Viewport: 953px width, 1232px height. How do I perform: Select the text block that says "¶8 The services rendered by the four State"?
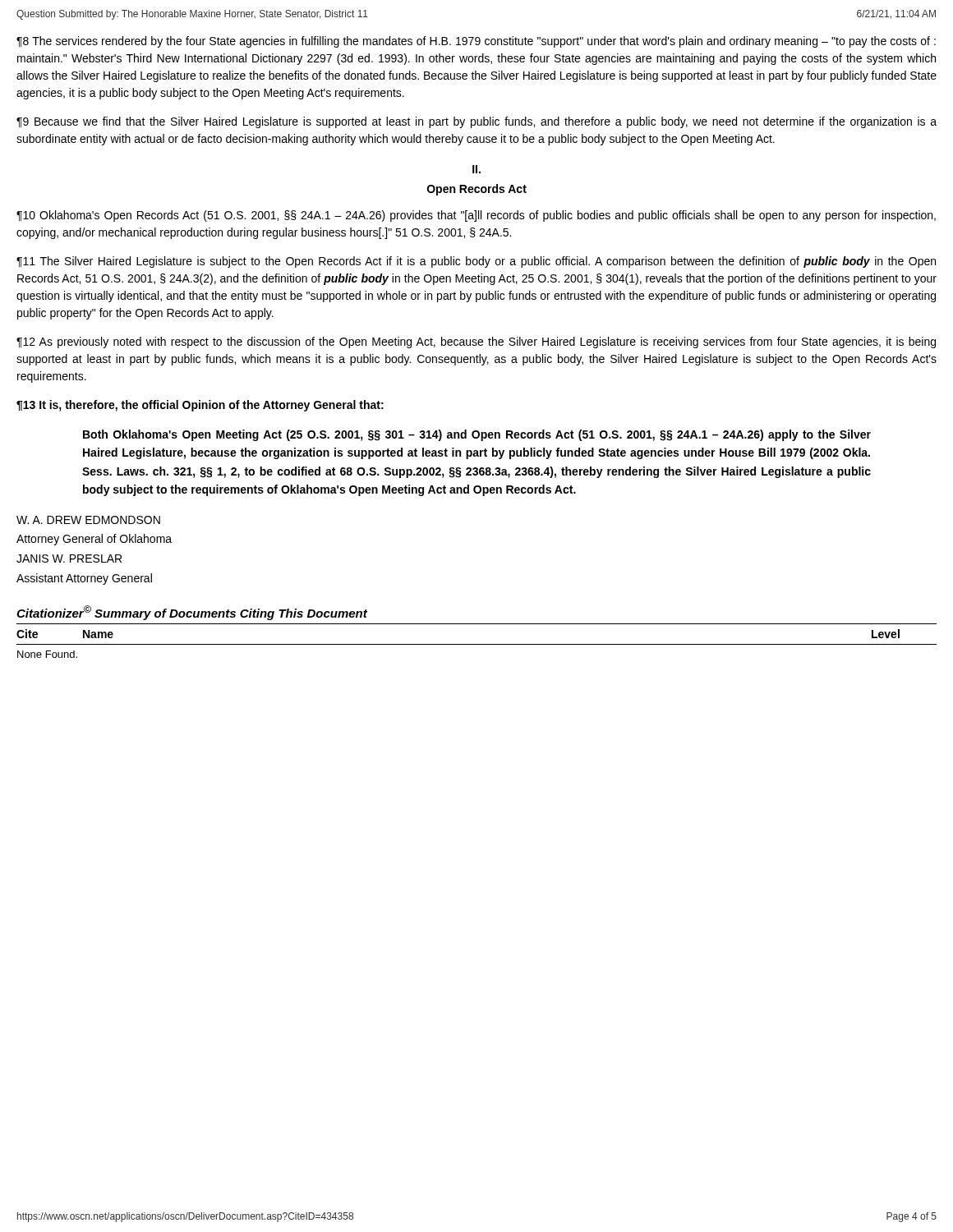point(476,67)
